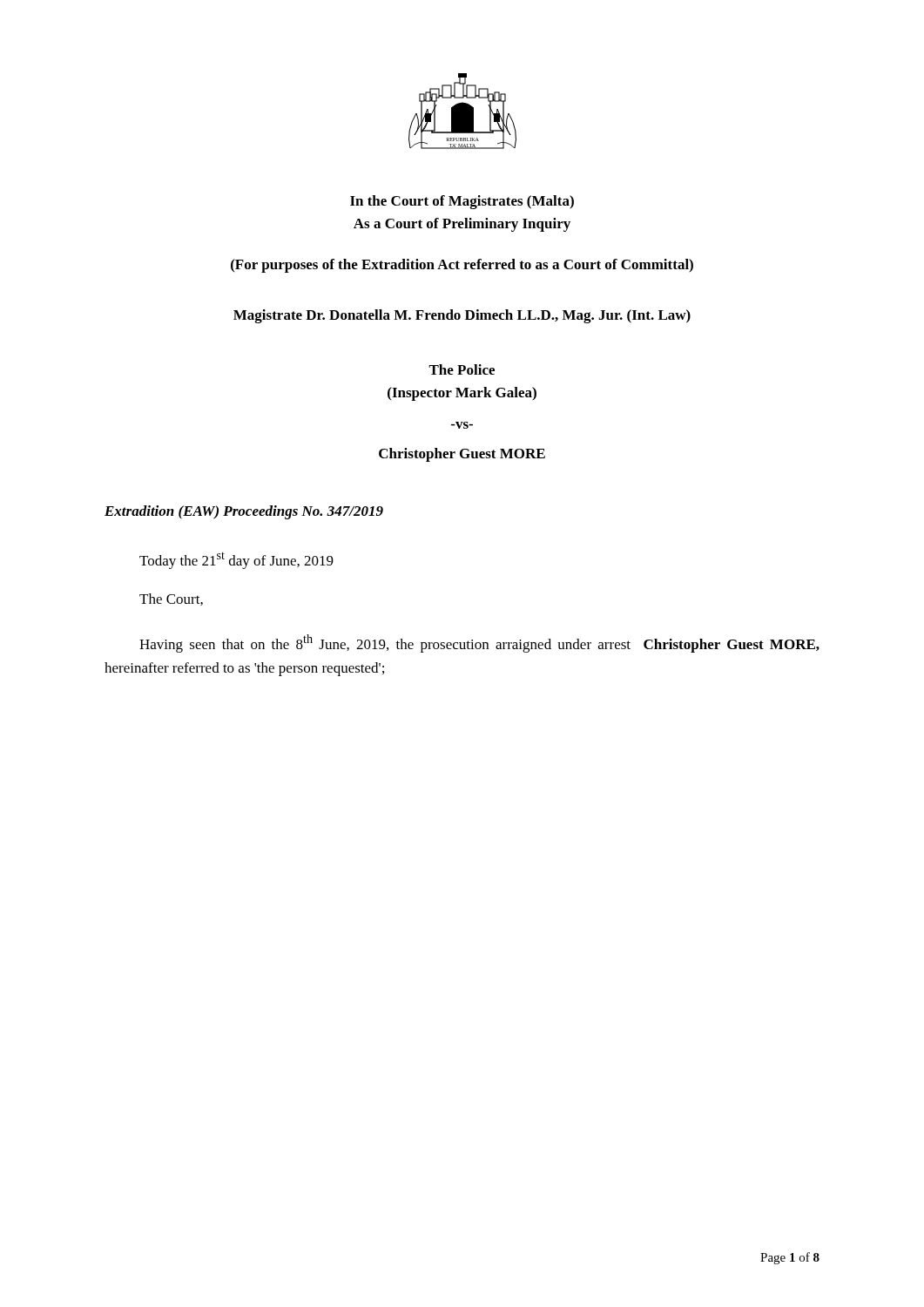Locate the title with the text "Extradition (EAW) Proceedings No. 347/2019"
924x1307 pixels.
pyautogui.click(x=244, y=511)
